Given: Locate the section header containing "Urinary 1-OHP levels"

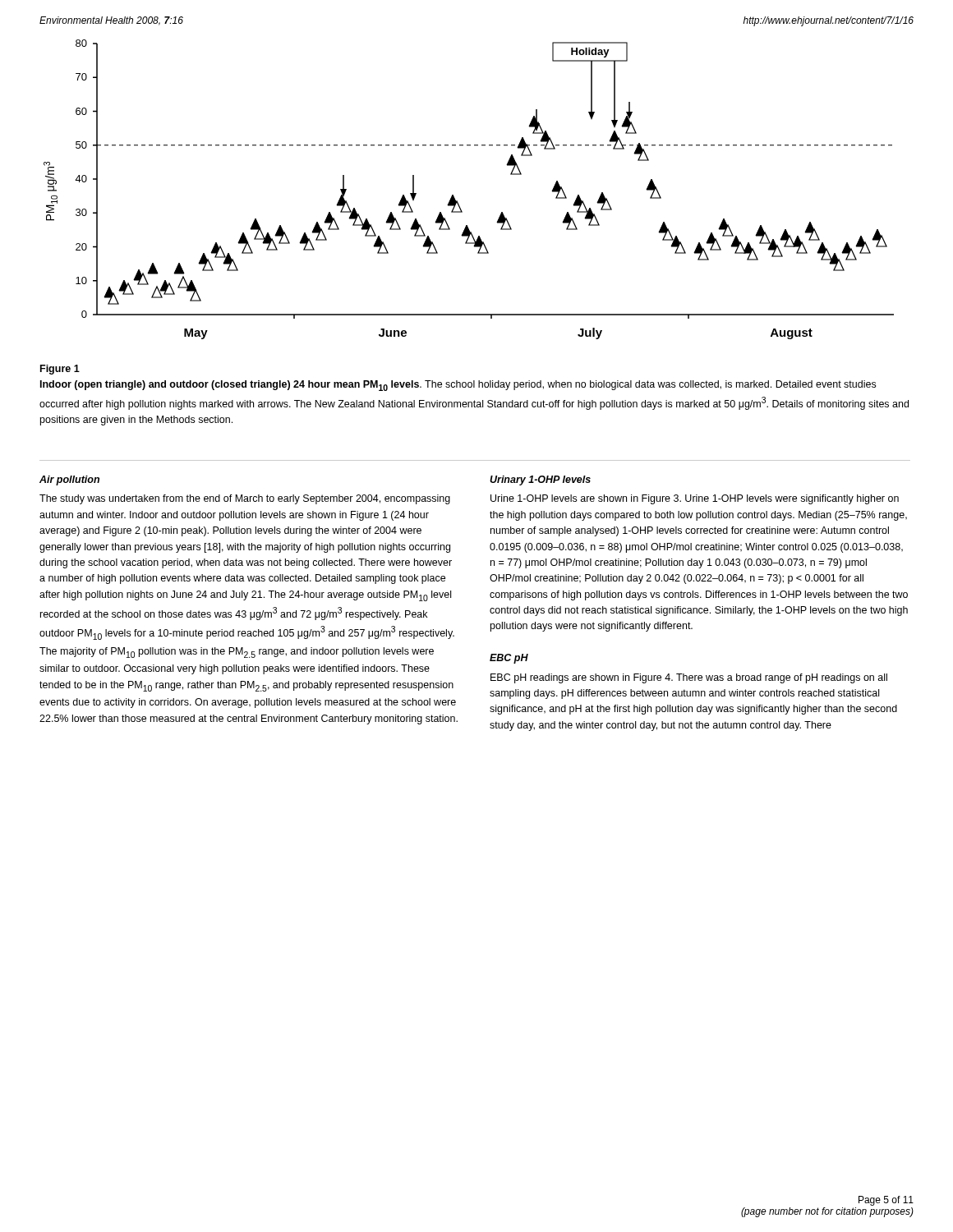Looking at the screenshot, I should (x=540, y=480).
